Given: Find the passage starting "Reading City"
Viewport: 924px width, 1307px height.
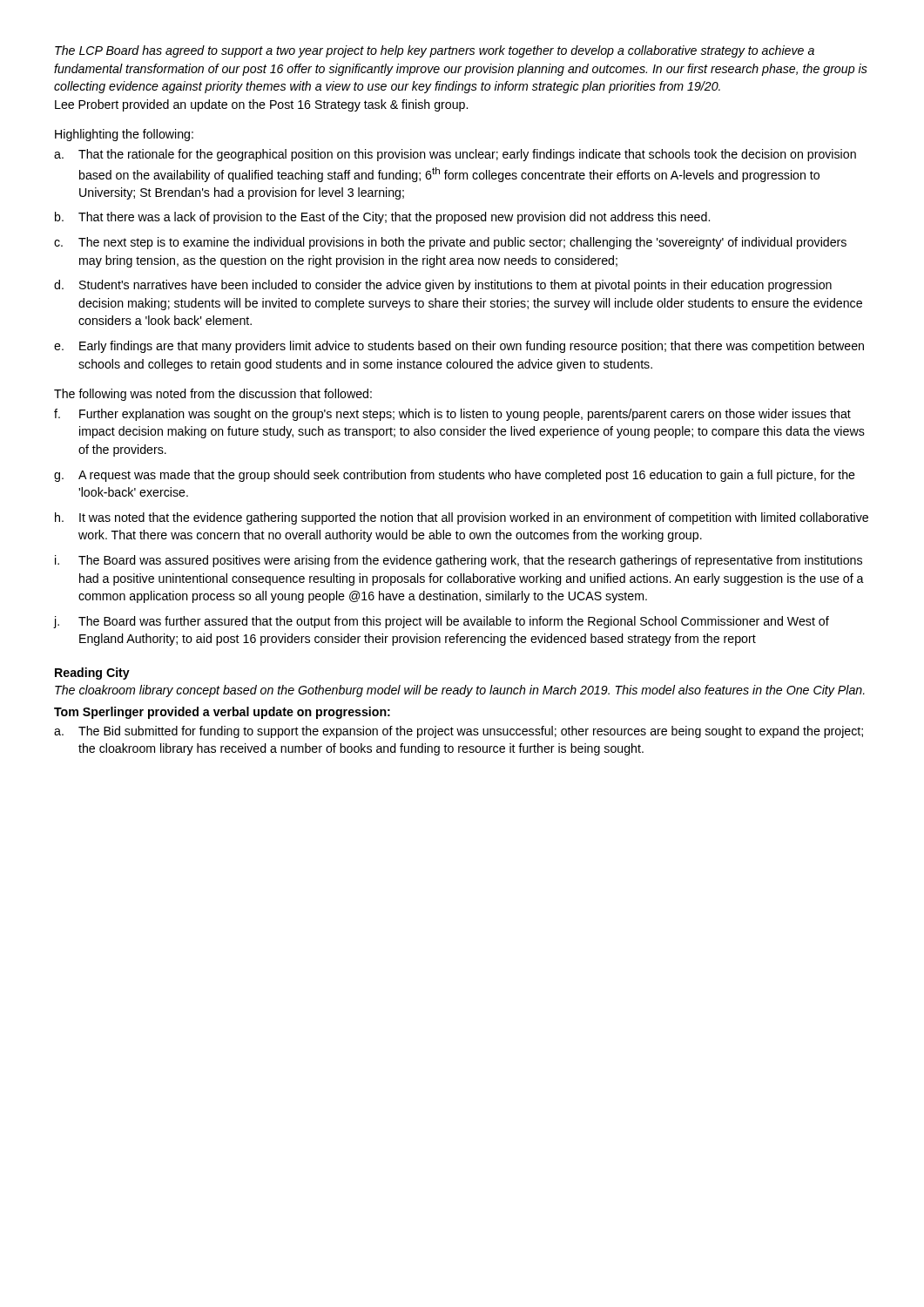Looking at the screenshot, I should coord(92,673).
